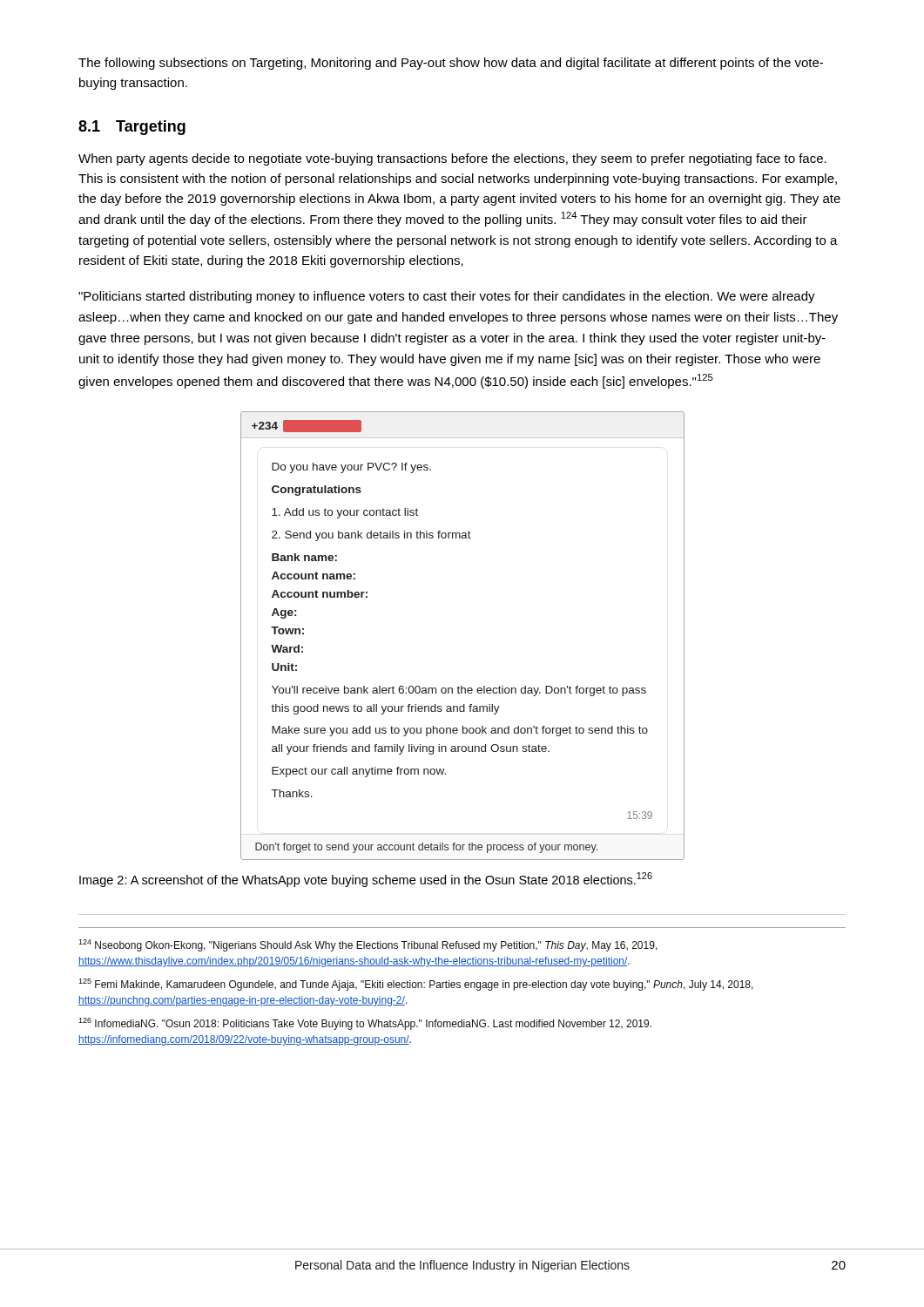
Task: Point to the block beginning "126 InfomediaNG. "Osun 2018: Politicians"
Action: coord(365,1031)
